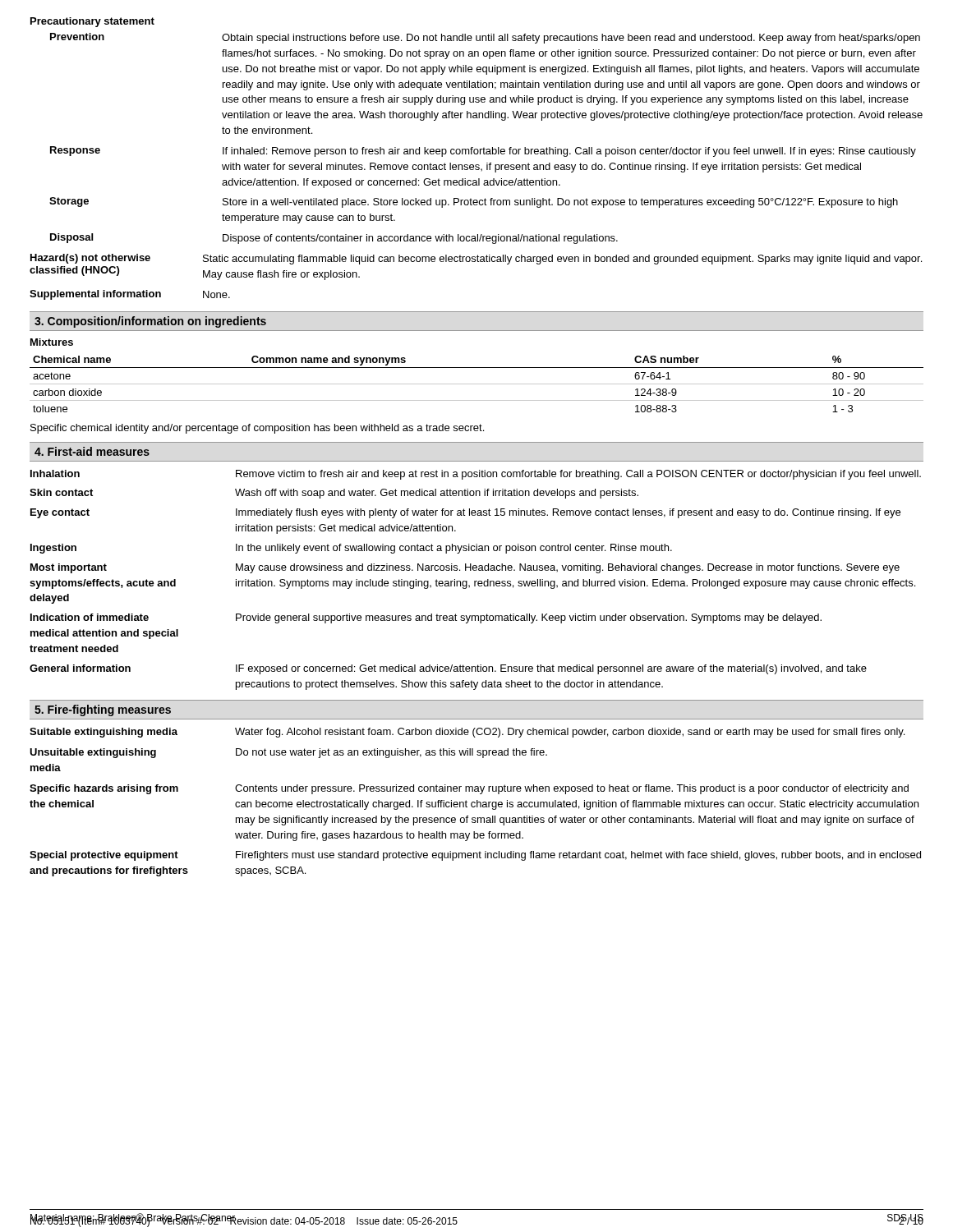Select the text that reads "Supplemental information None."
Image resolution: width=953 pixels, height=1232 pixels.
click(x=130, y=295)
